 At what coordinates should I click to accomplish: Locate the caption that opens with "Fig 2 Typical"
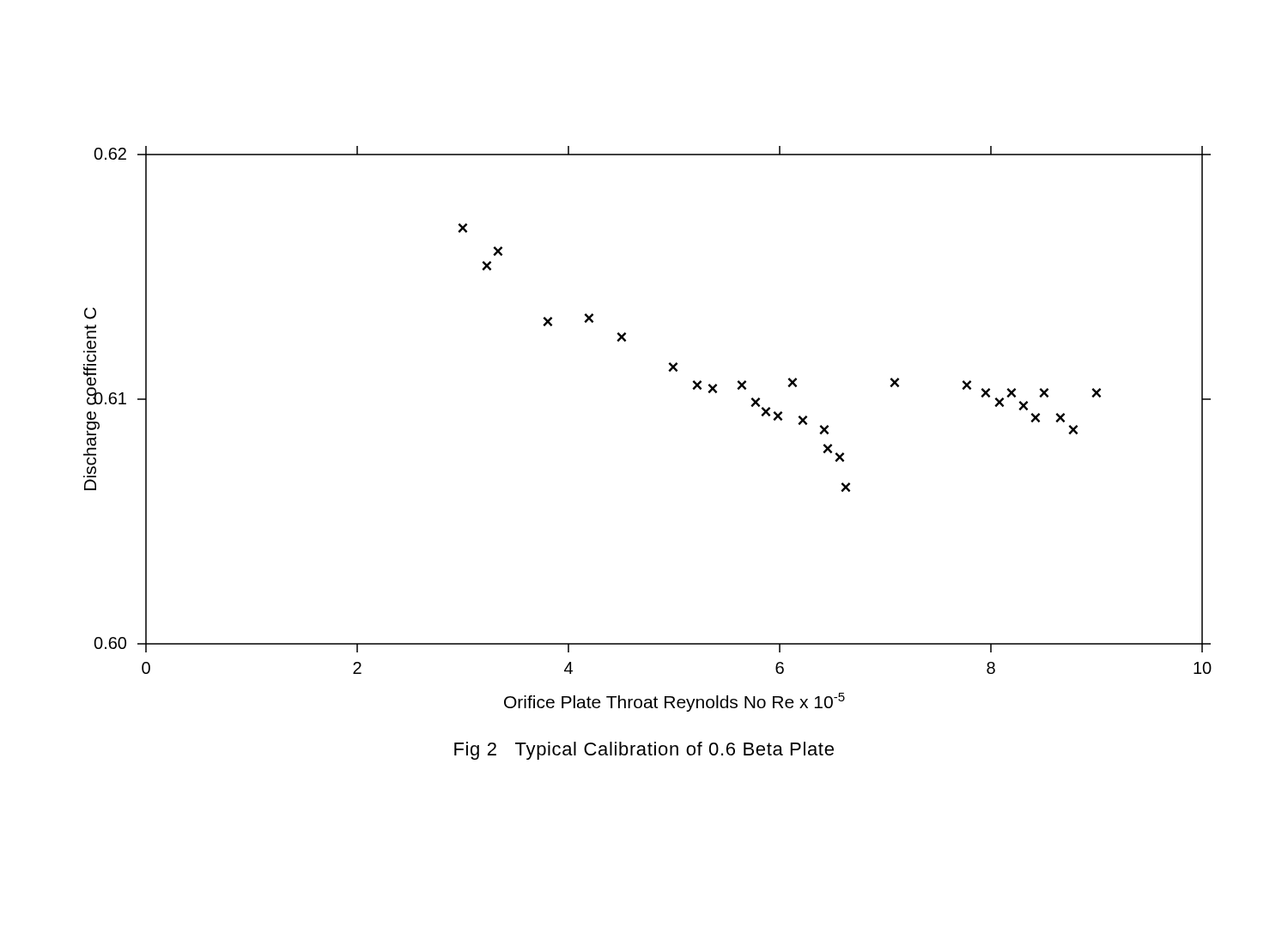coord(644,749)
